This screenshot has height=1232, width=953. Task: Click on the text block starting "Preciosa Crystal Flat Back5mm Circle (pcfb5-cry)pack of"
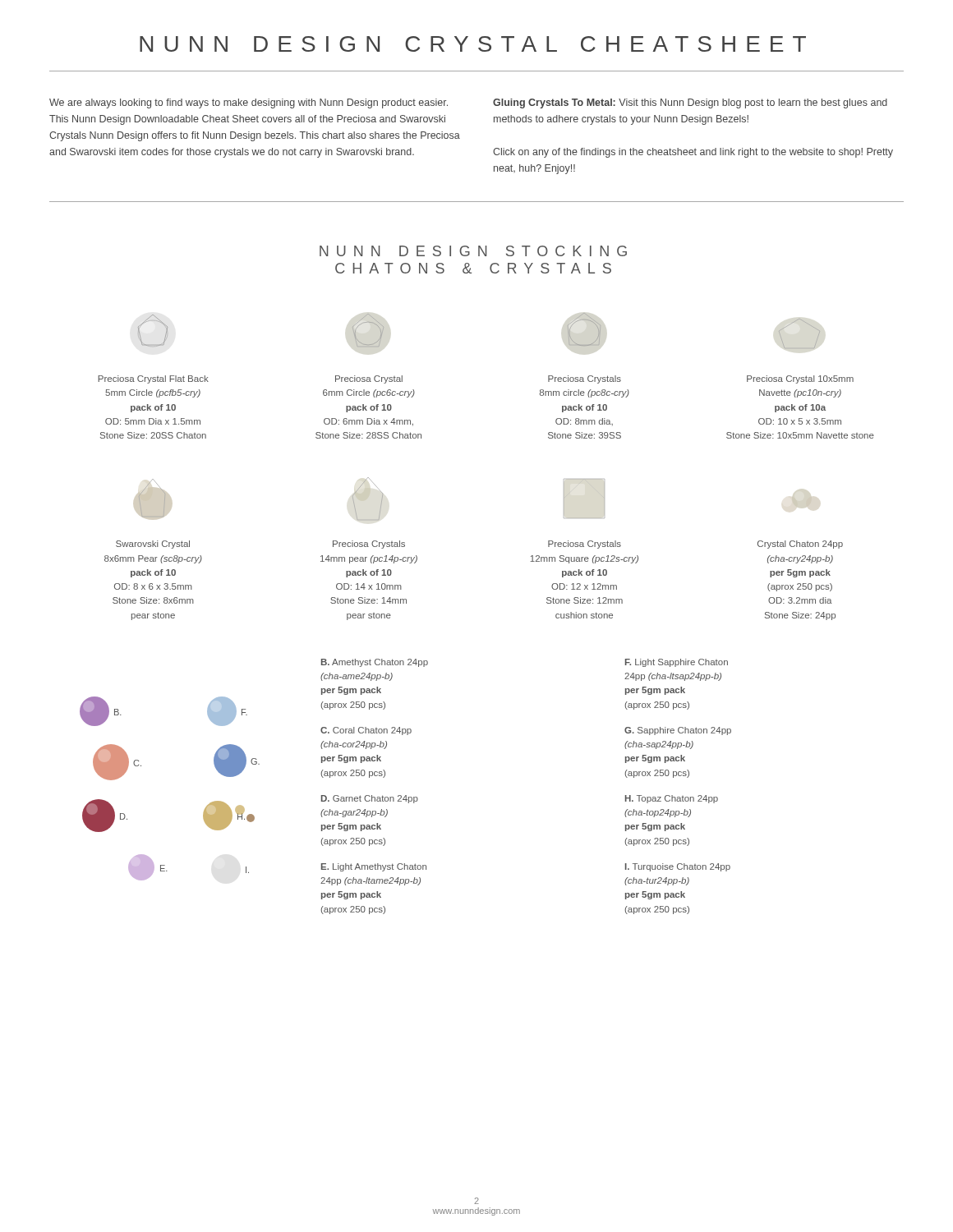tap(153, 407)
